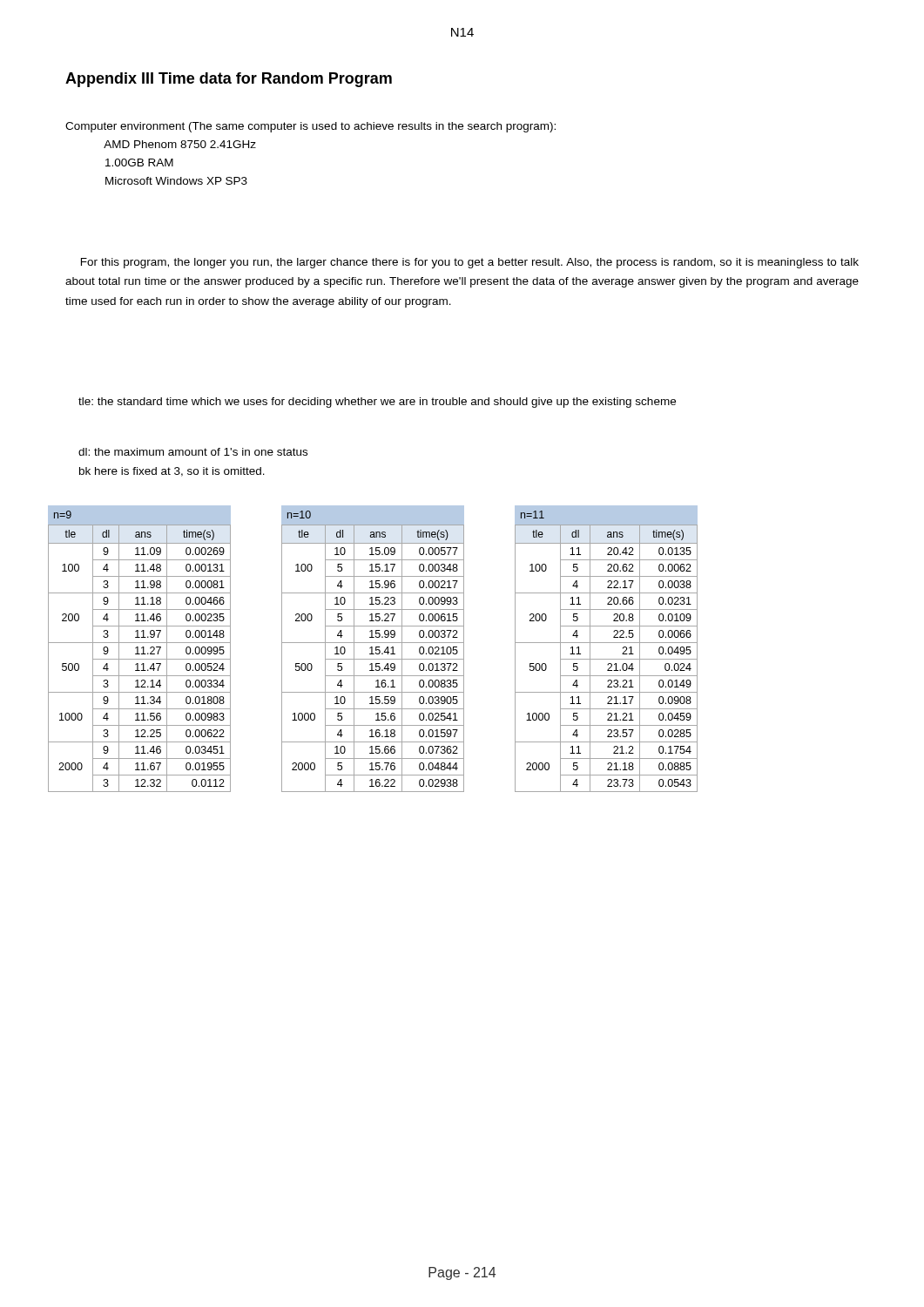Select the table that reads "20.62"

point(606,649)
